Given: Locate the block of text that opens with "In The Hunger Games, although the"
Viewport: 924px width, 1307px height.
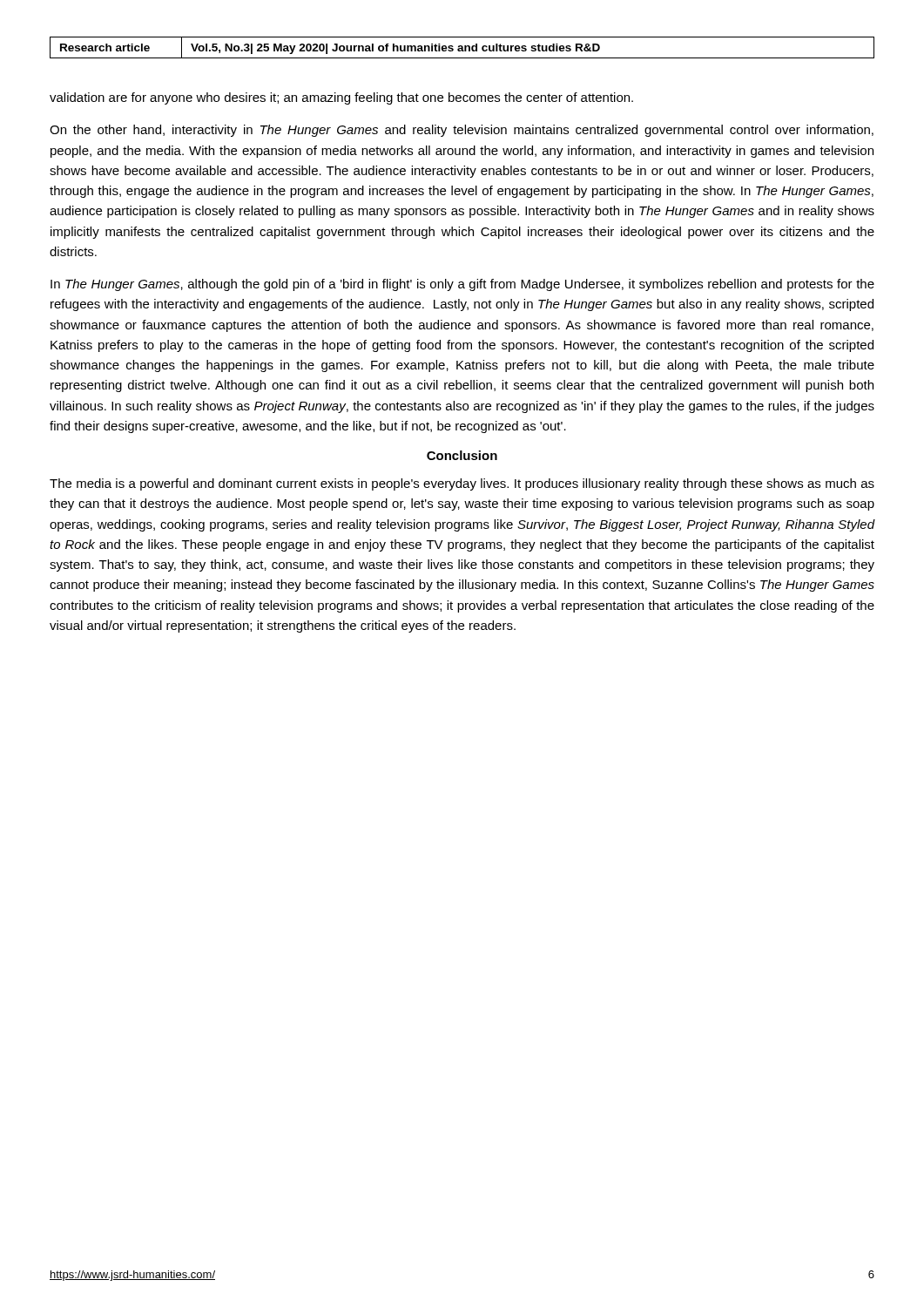Looking at the screenshot, I should tap(462, 355).
